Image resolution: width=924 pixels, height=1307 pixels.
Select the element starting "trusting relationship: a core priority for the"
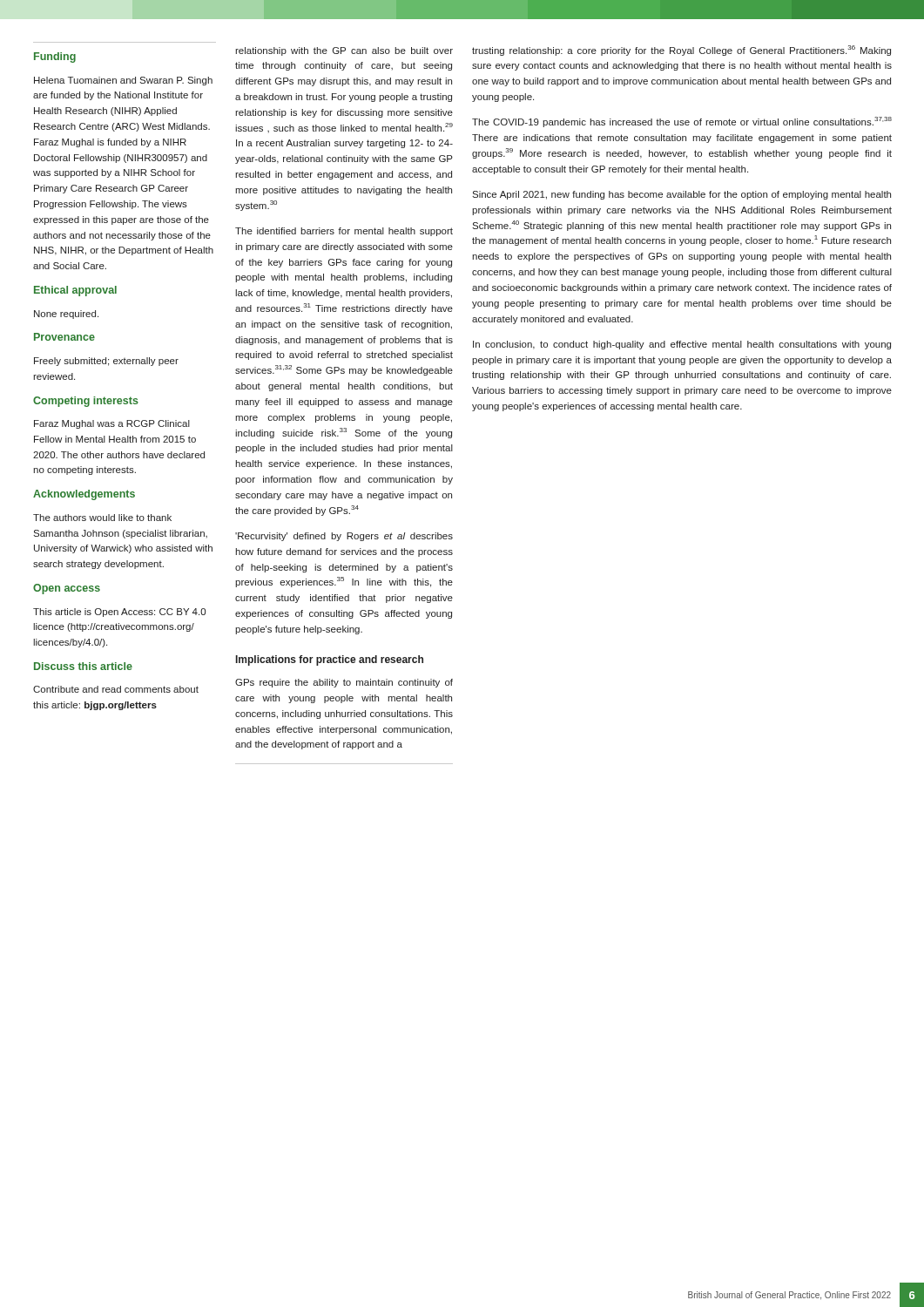(682, 74)
